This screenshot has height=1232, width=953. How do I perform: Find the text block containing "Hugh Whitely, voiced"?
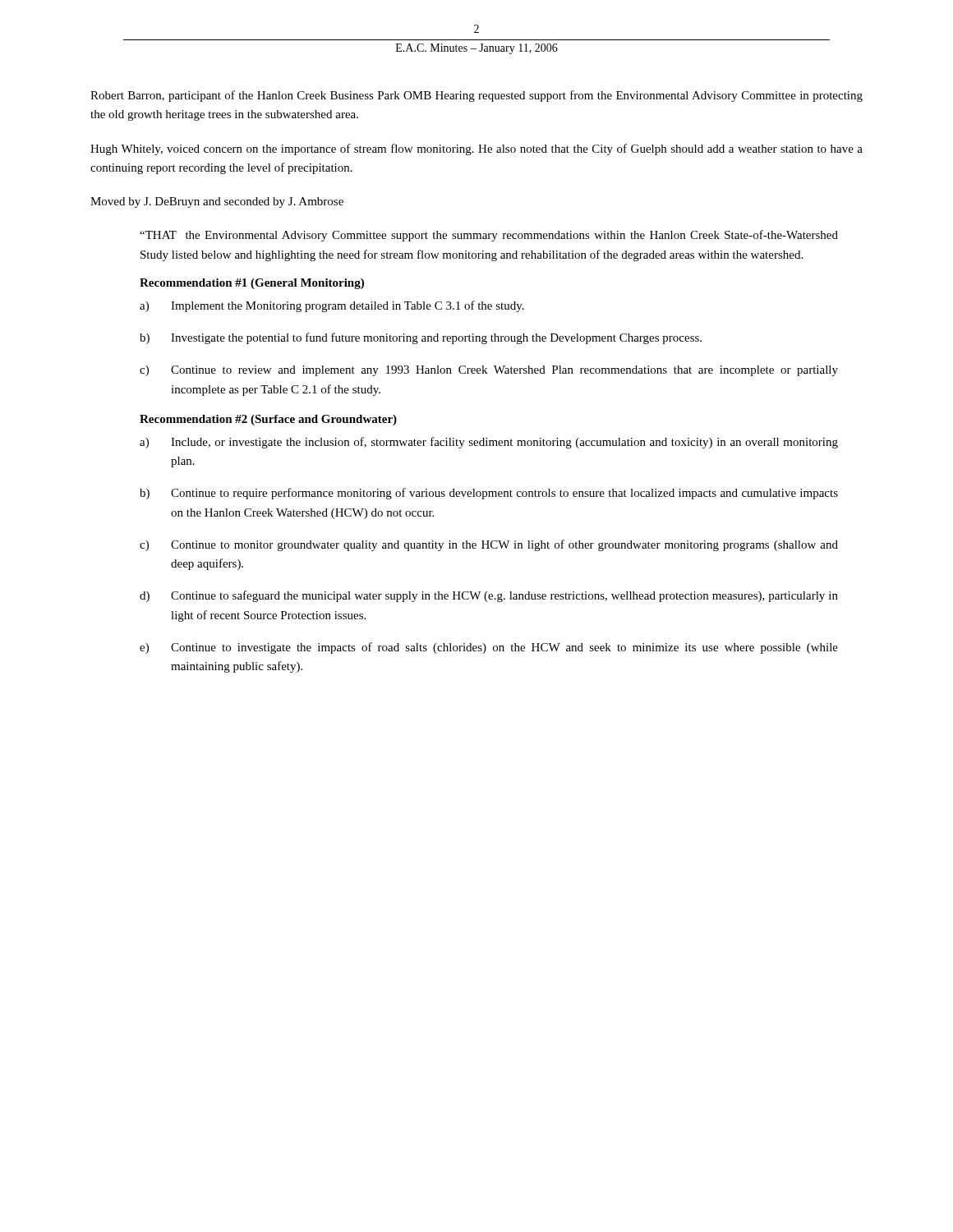pos(476,158)
